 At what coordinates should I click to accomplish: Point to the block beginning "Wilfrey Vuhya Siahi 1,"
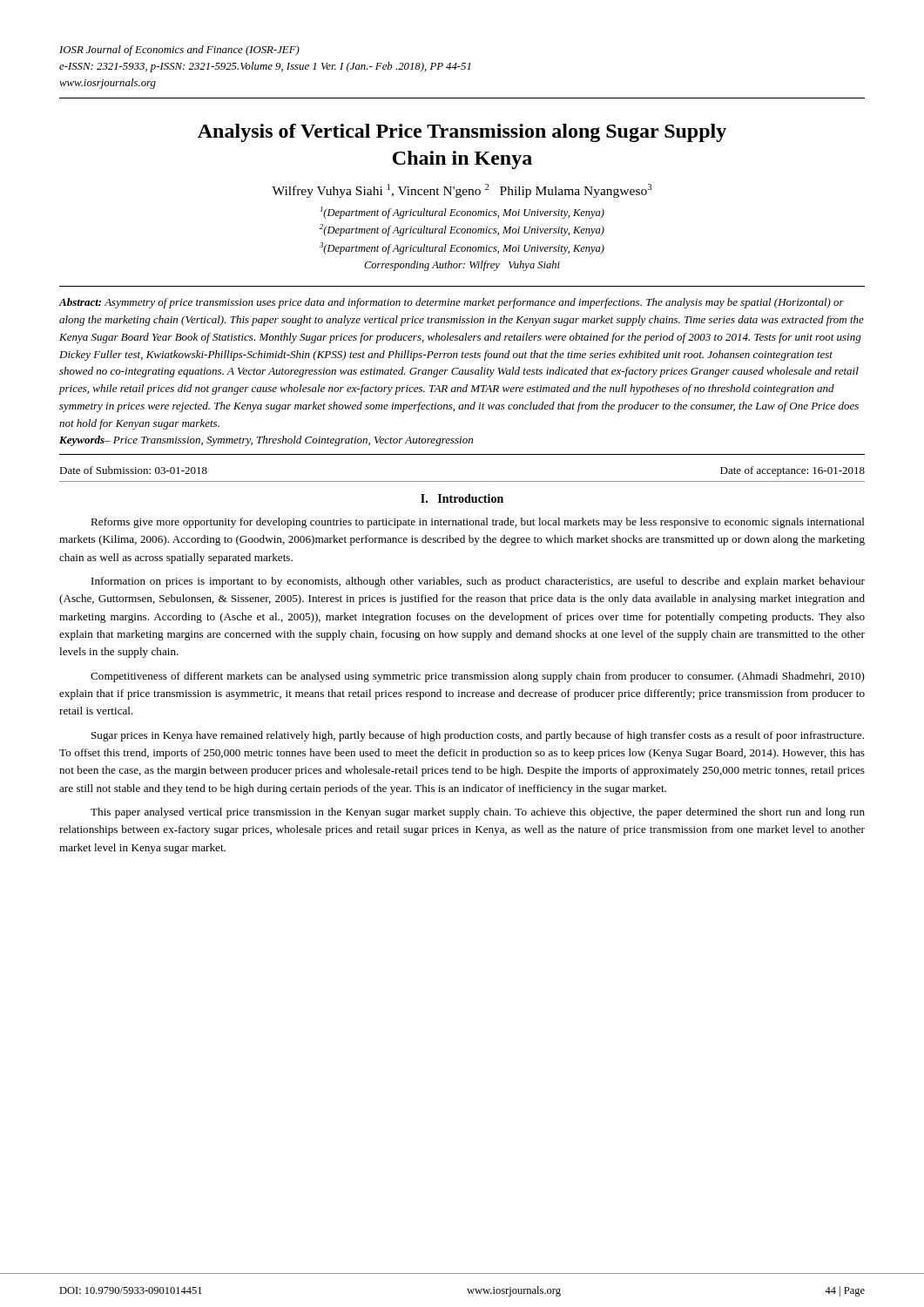click(x=462, y=190)
